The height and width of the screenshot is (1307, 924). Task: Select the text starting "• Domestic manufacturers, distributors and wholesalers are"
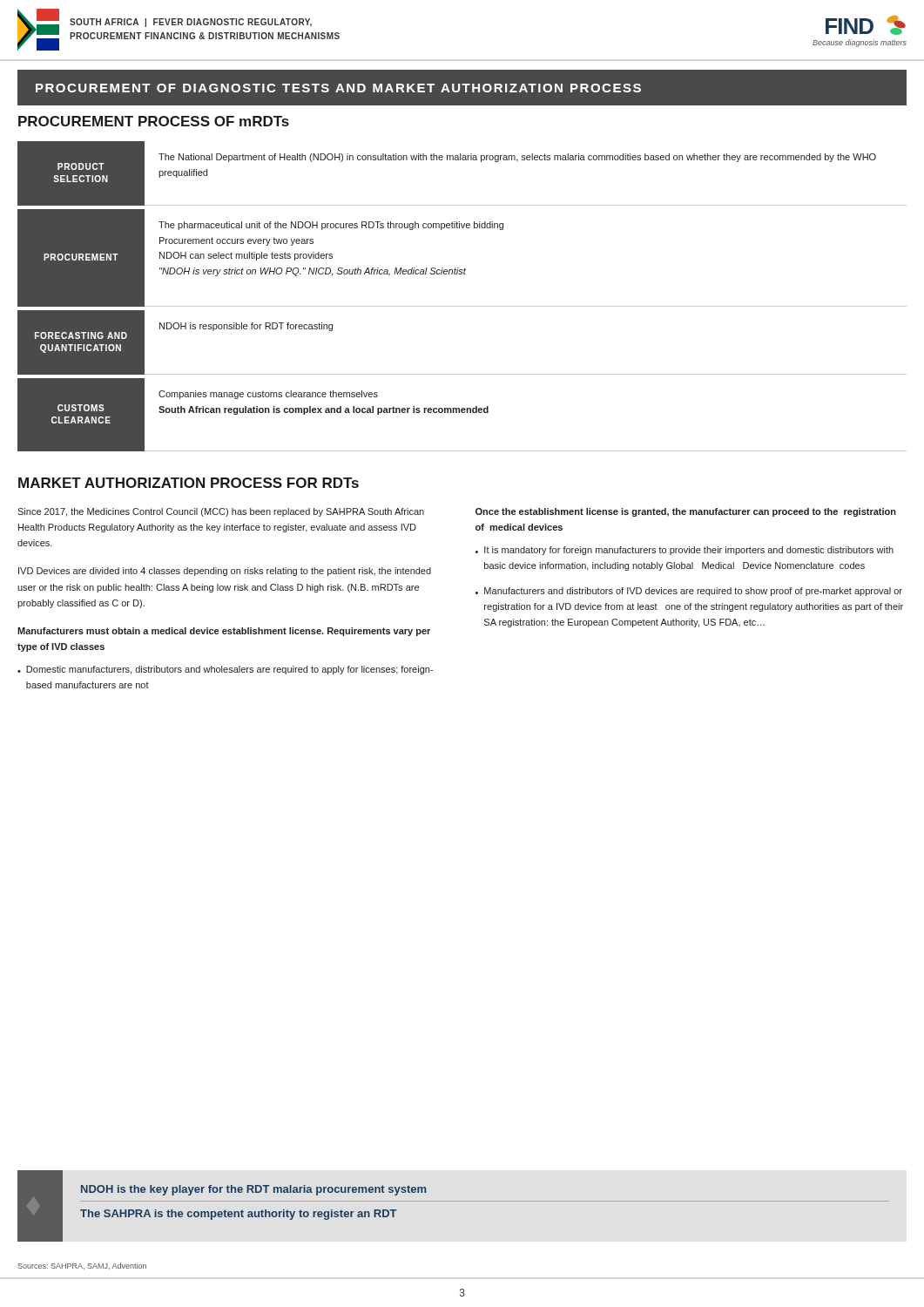[233, 677]
